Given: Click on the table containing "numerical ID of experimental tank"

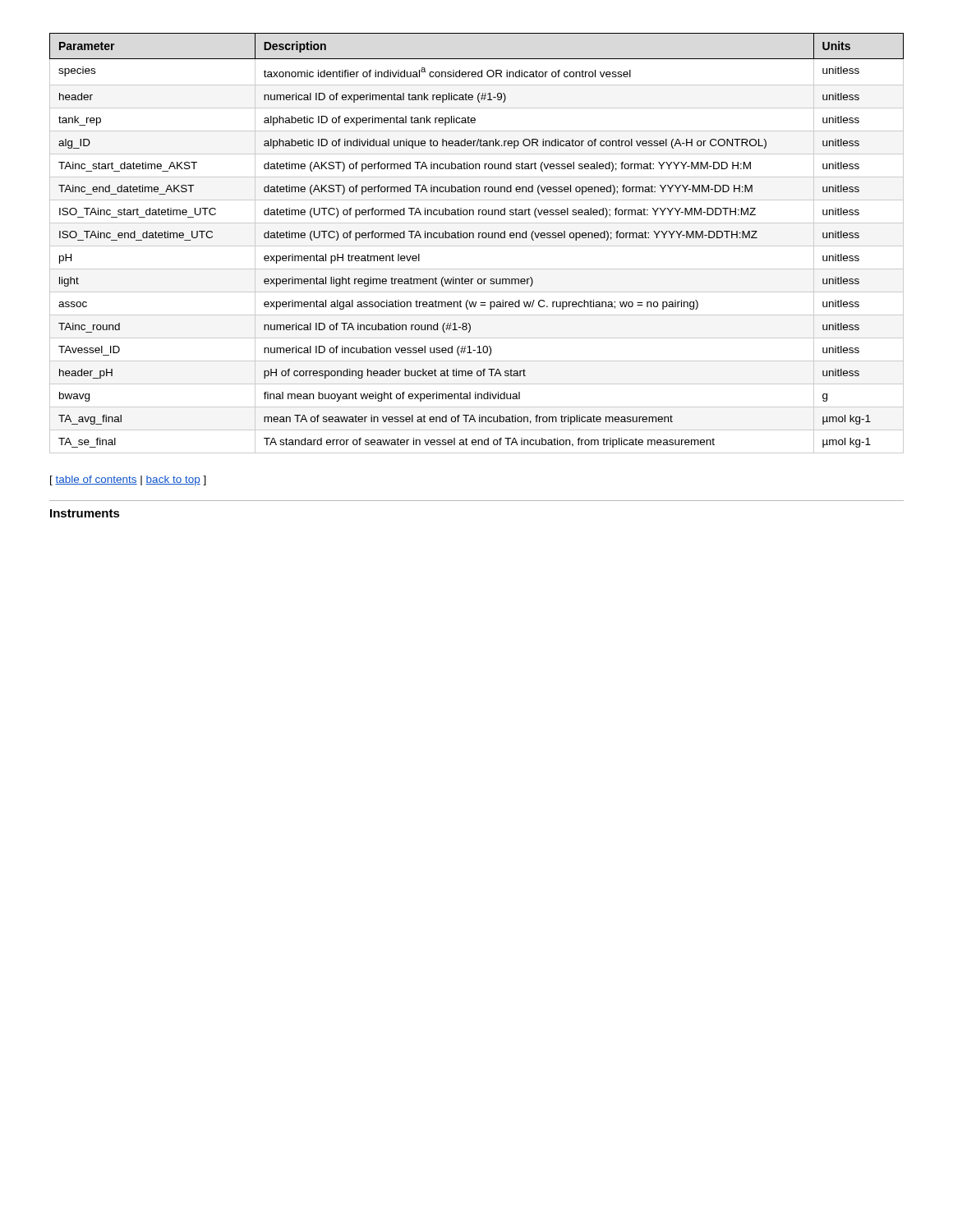Looking at the screenshot, I should pyautogui.click(x=476, y=243).
